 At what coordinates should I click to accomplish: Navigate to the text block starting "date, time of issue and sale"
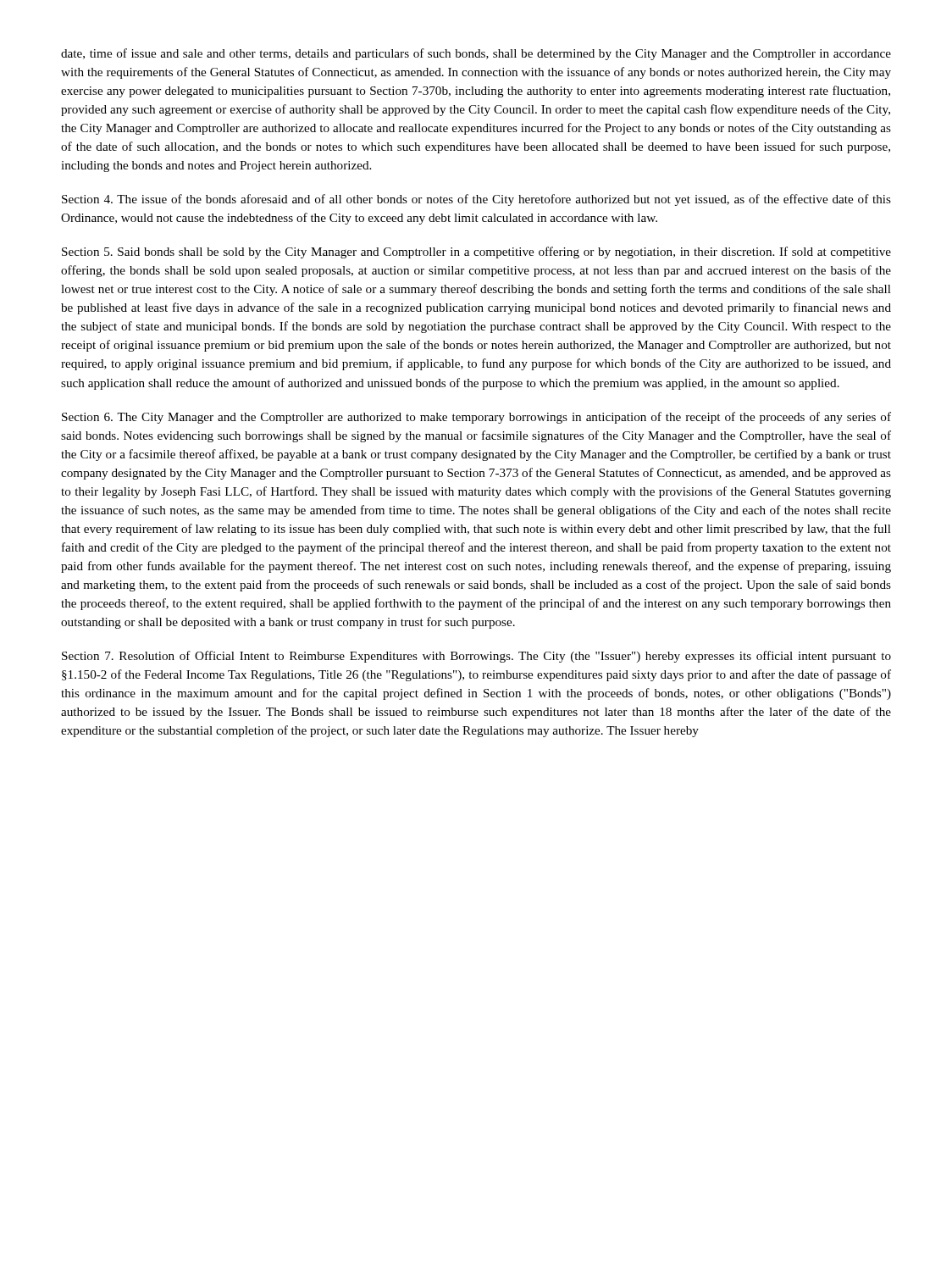(x=476, y=109)
